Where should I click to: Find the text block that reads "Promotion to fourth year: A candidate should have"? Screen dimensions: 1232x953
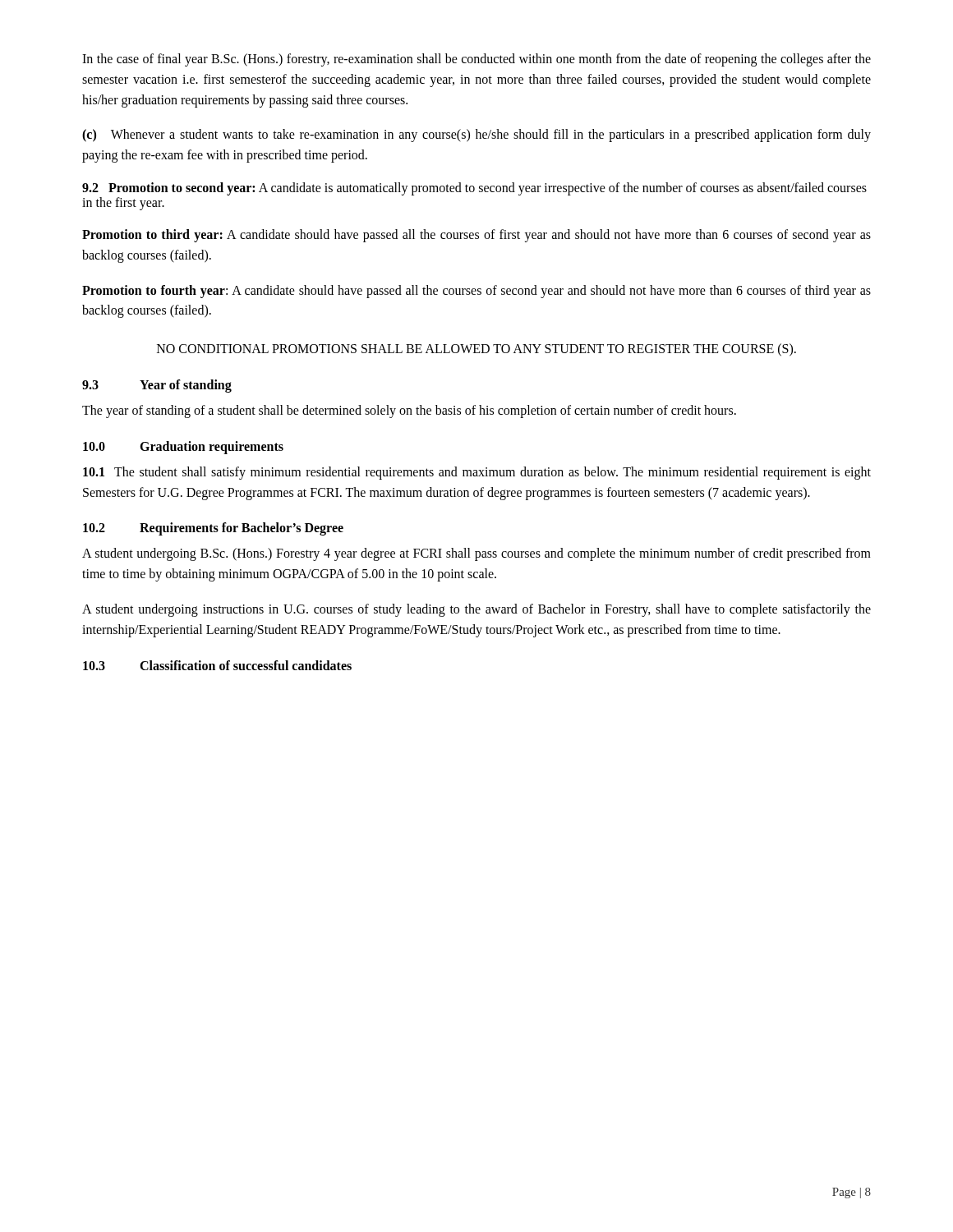[476, 301]
